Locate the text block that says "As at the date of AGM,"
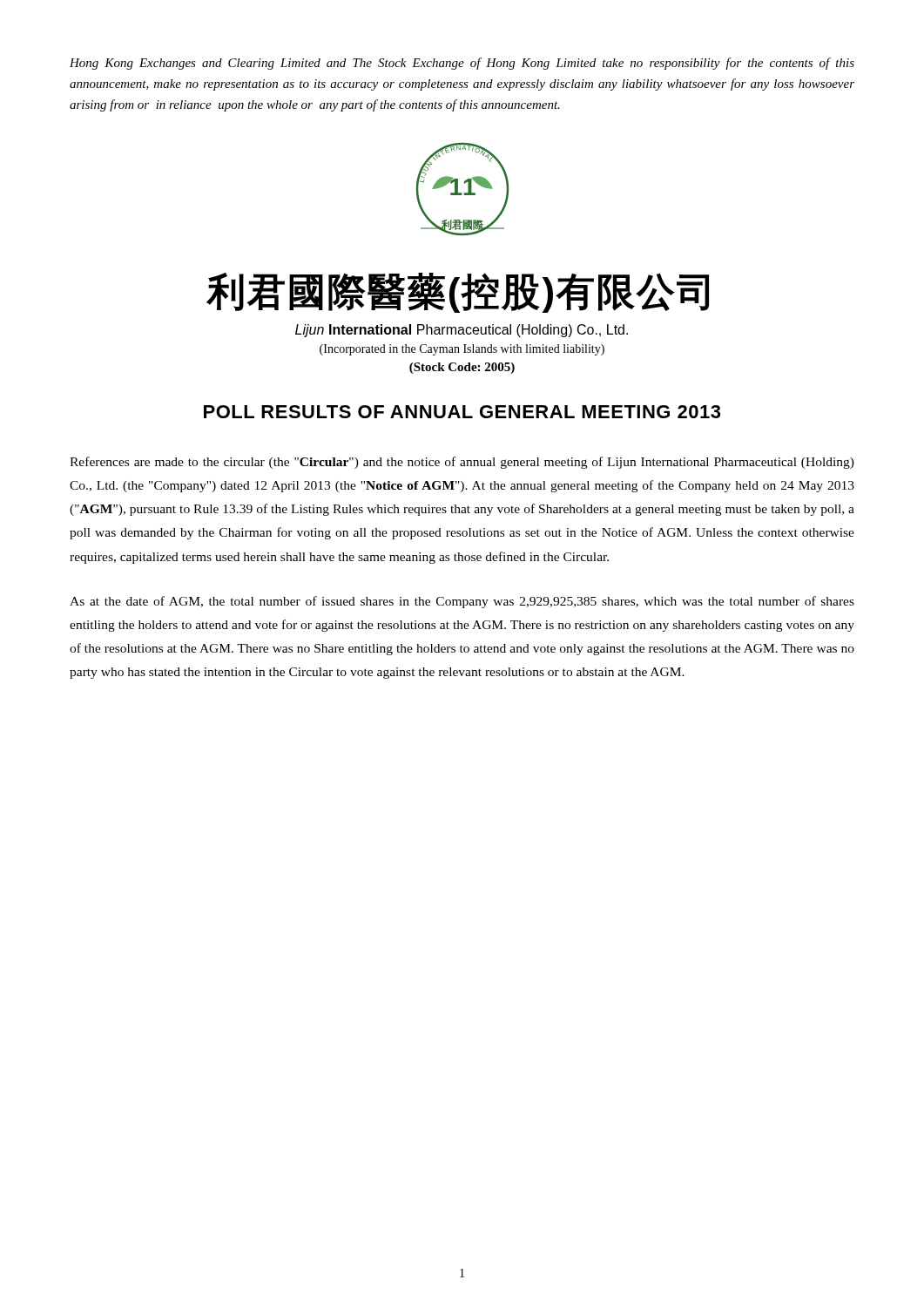This screenshot has height=1307, width=924. pos(462,636)
